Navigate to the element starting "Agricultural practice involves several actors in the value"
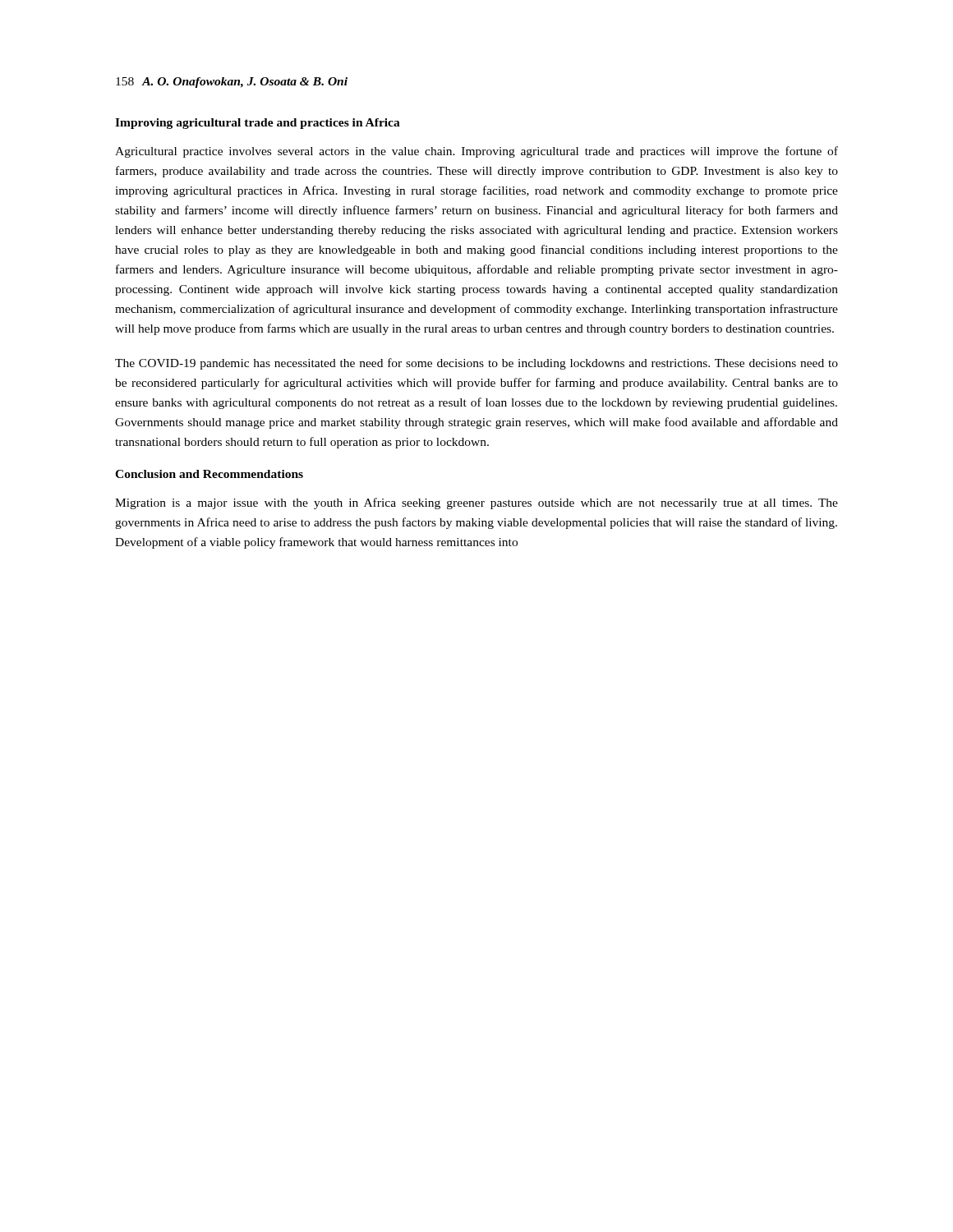Viewport: 953px width, 1232px height. 476,240
